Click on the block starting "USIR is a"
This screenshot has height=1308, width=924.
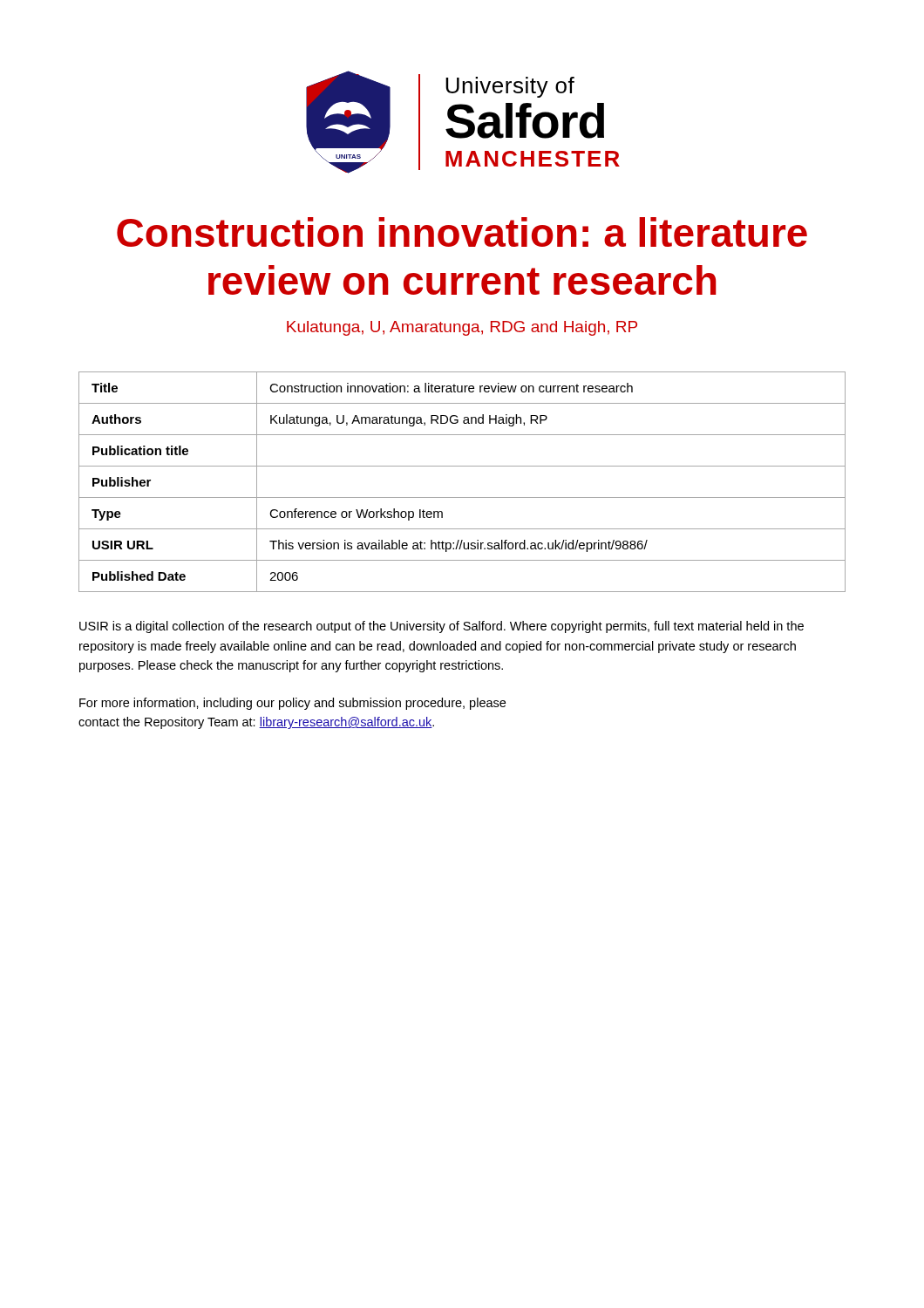[x=441, y=646]
